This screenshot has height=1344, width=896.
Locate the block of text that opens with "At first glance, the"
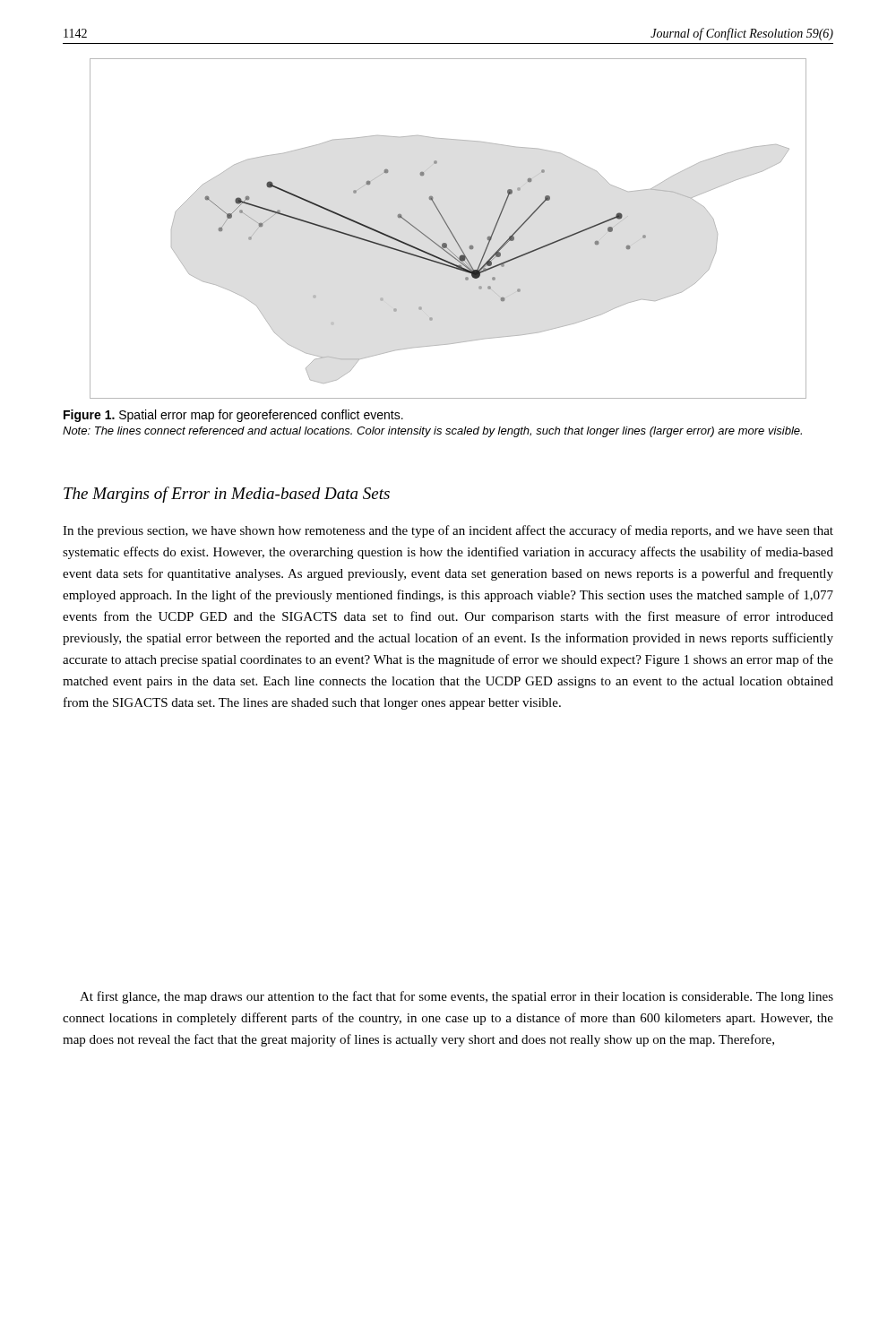(x=448, y=1018)
